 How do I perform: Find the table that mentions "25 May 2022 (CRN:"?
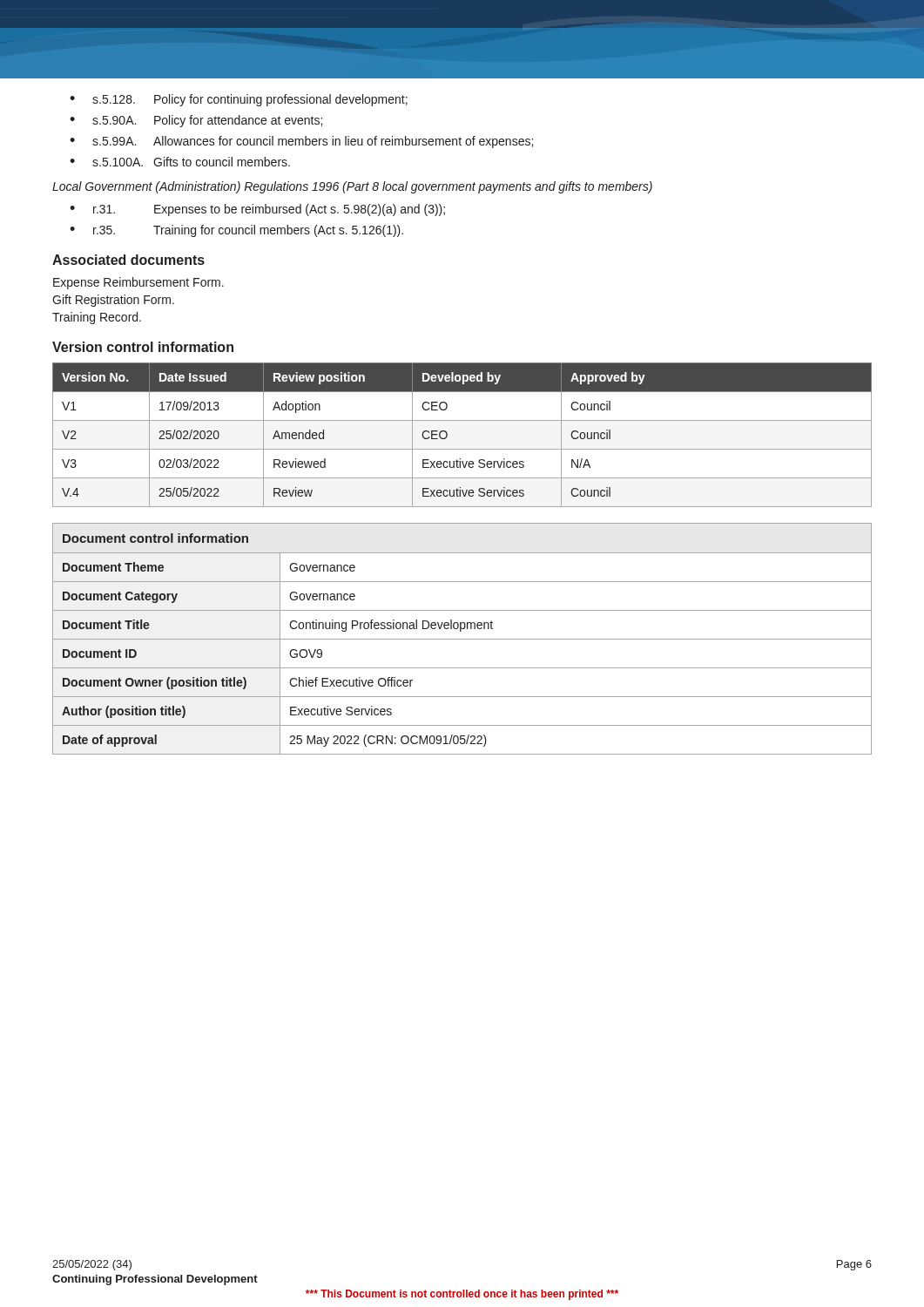[x=462, y=639]
